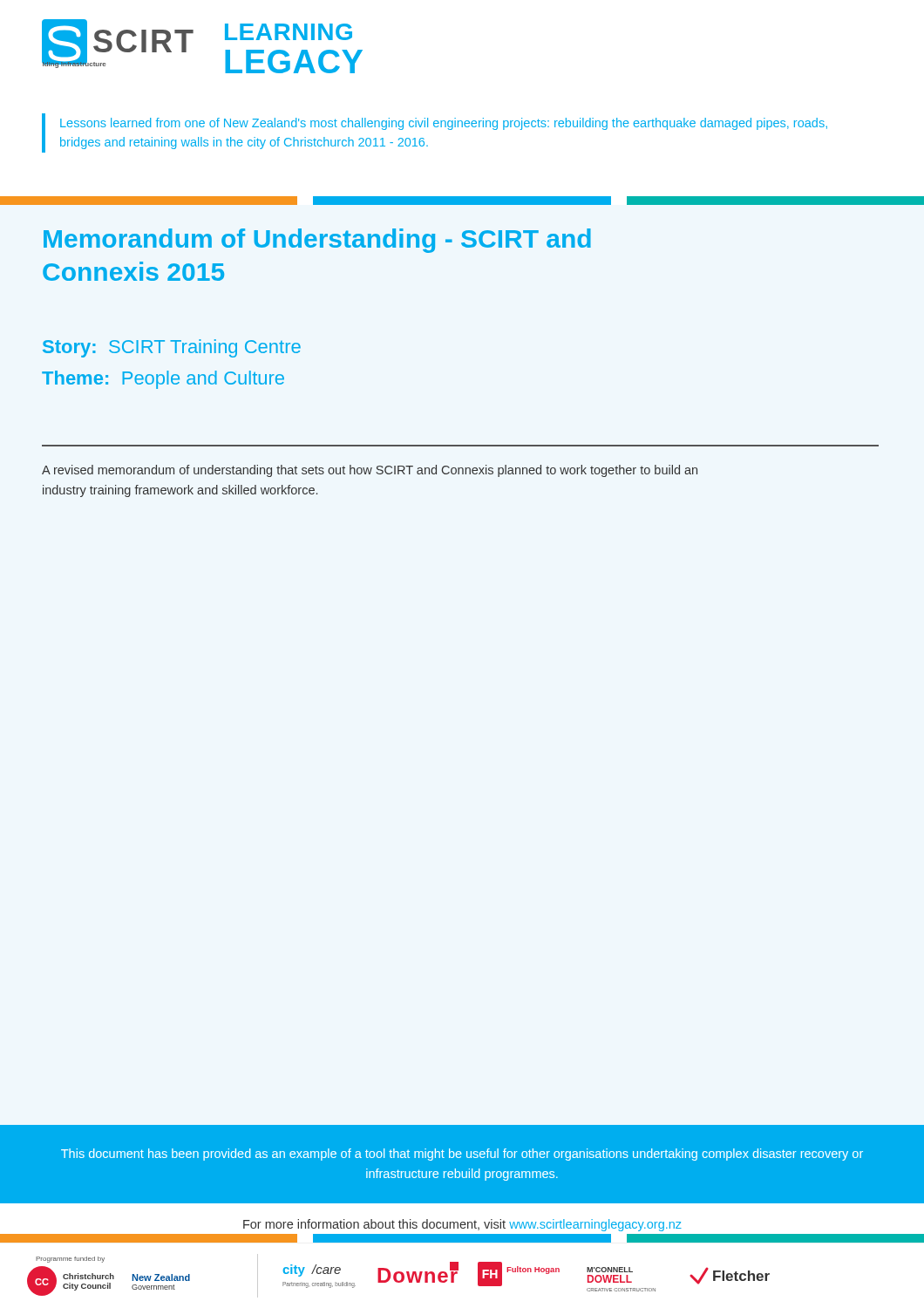924x1308 pixels.
Task: Navigate to the element starting "A revised memorandum of understanding that sets"
Action: (x=370, y=480)
